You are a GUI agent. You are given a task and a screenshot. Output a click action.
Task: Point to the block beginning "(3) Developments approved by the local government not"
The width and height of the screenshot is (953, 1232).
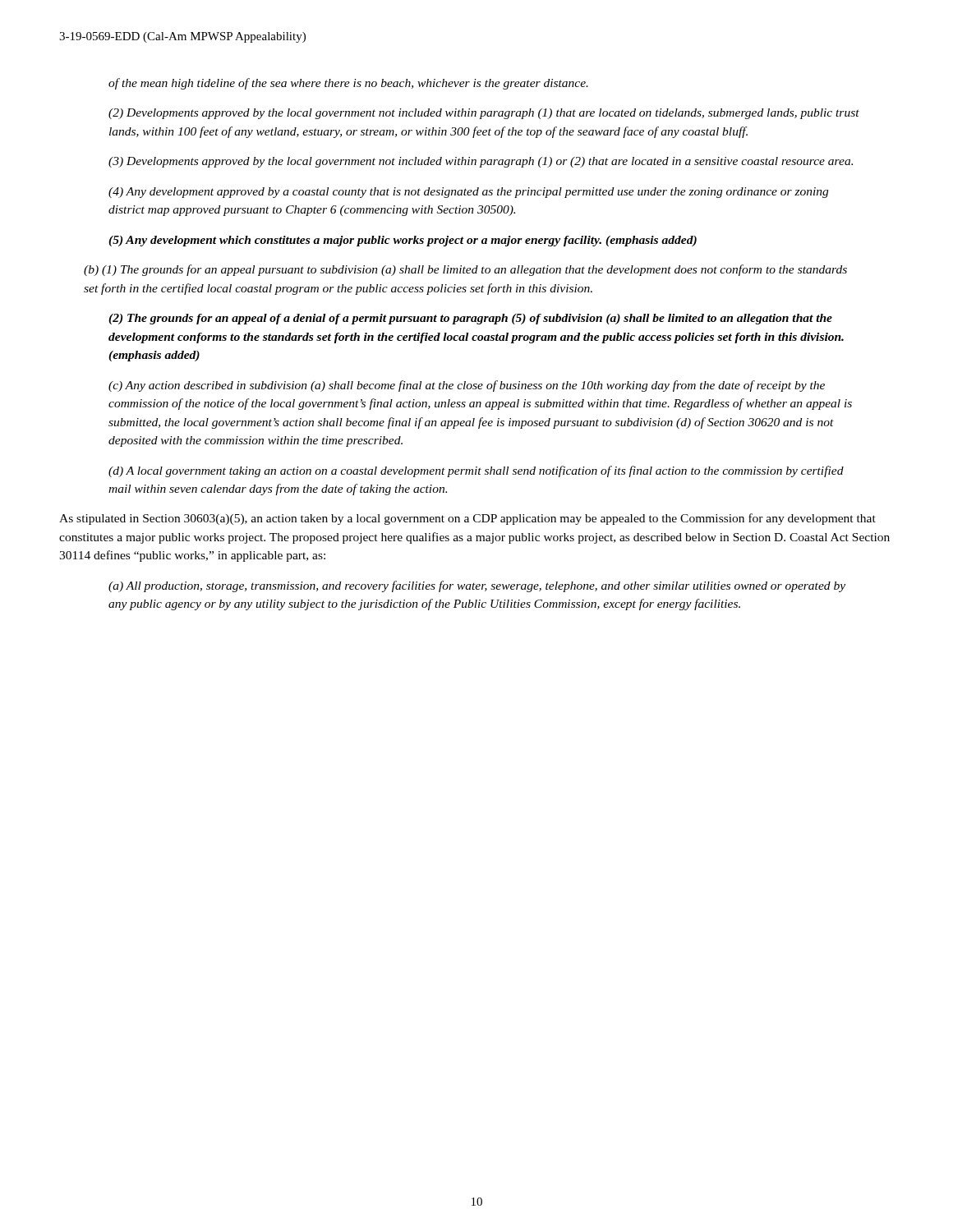[485, 162]
